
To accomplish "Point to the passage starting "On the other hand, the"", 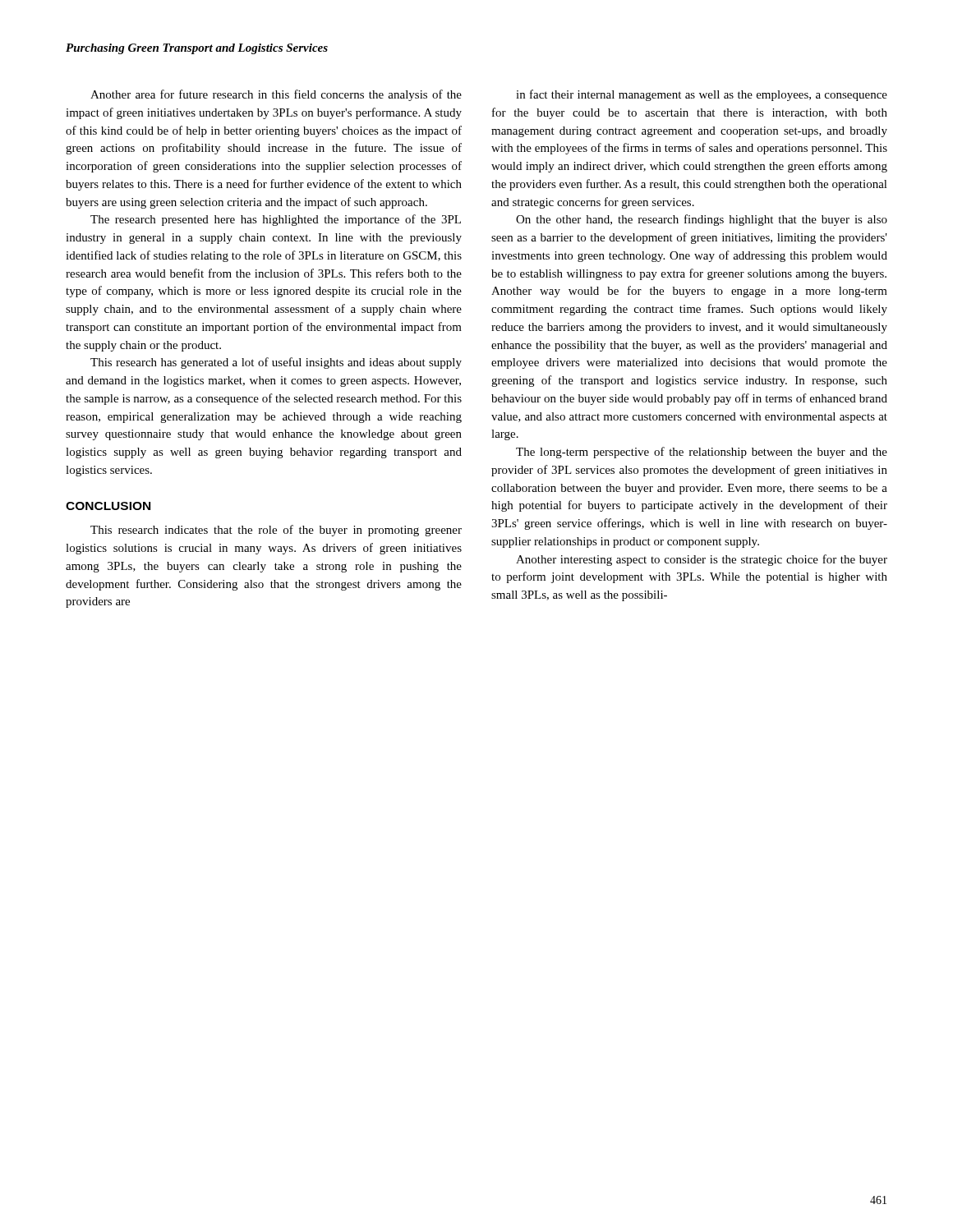I will (689, 327).
